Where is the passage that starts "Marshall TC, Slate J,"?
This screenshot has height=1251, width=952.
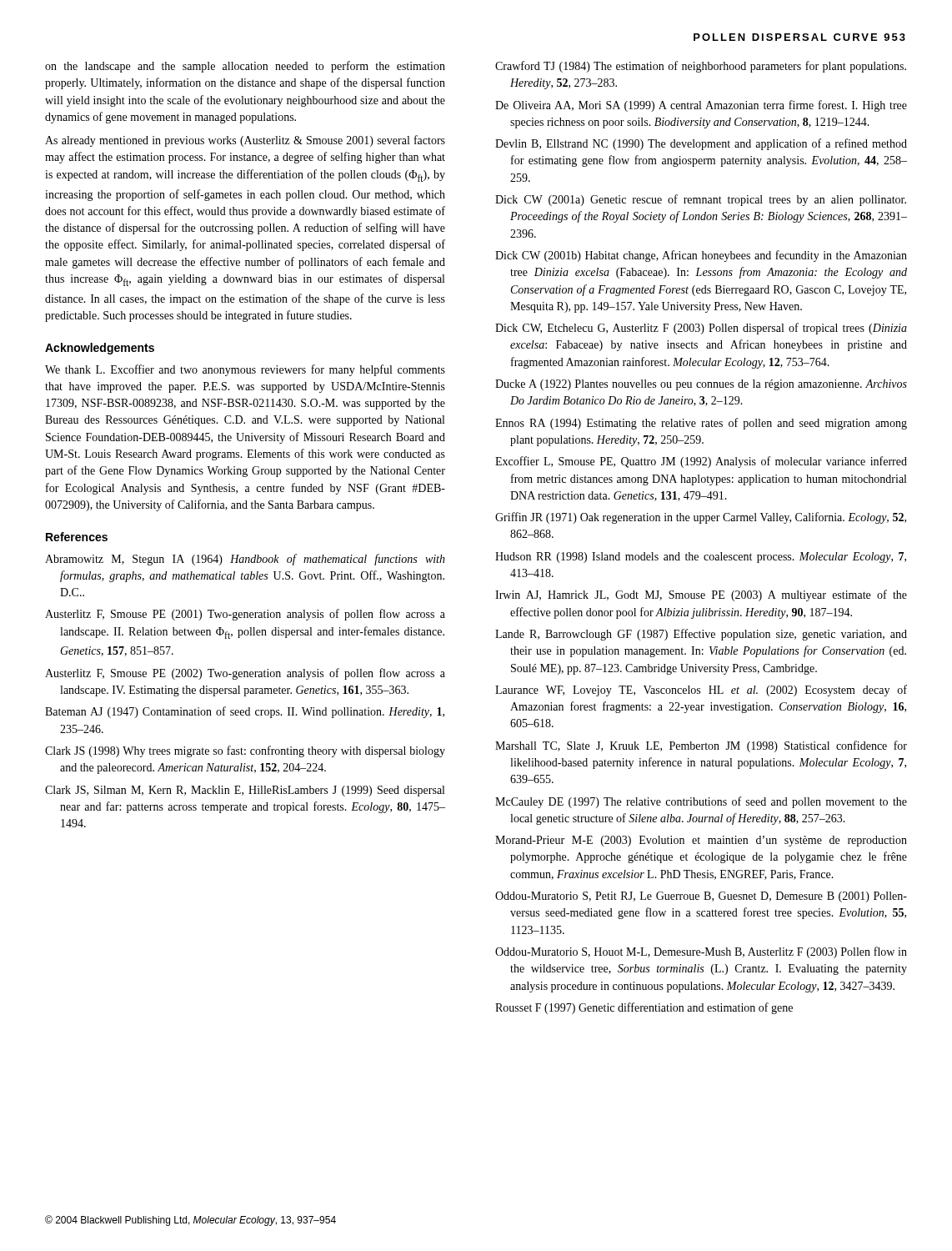coord(701,763)
